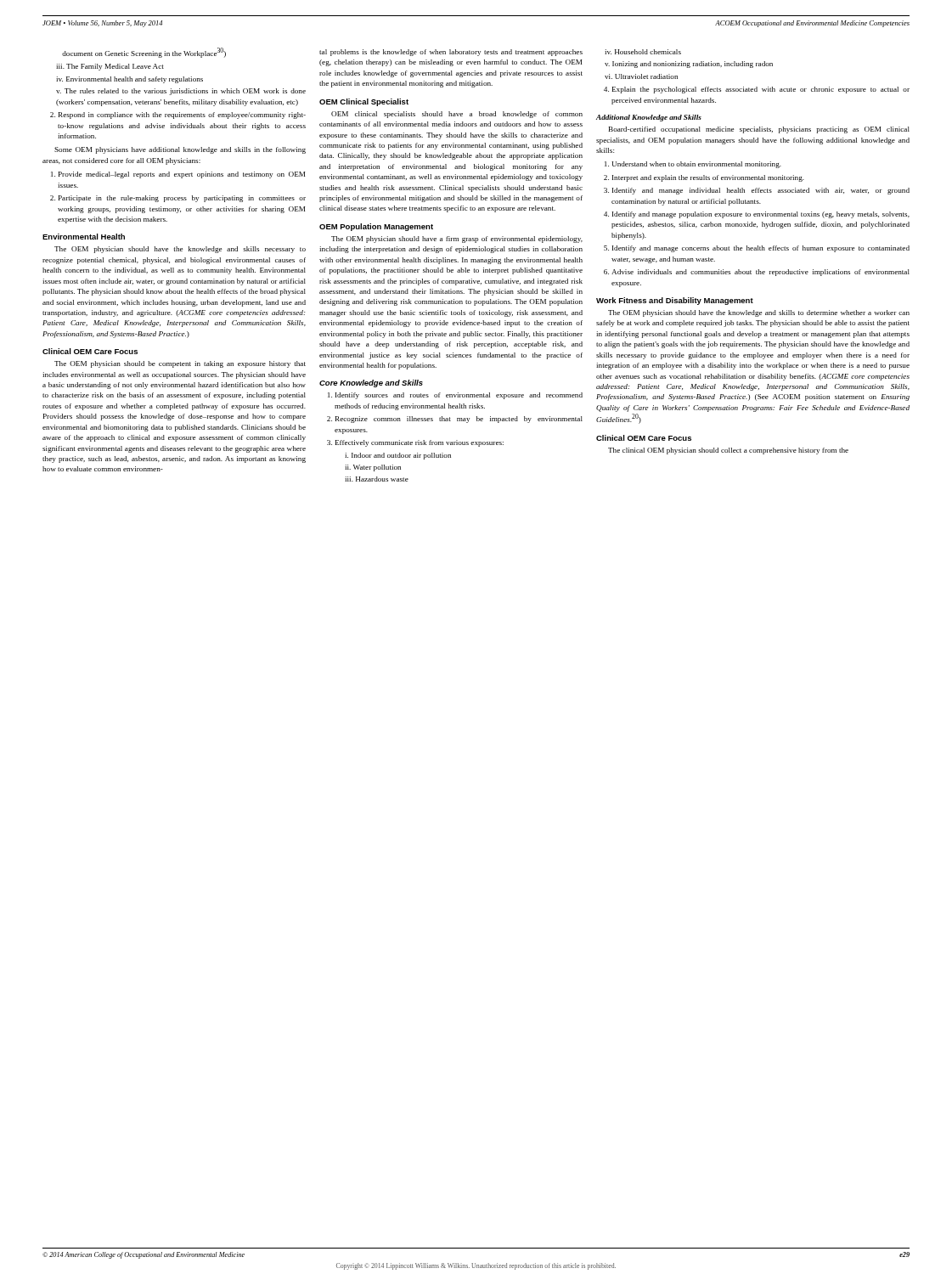Image resolution: width=952 pixels, height=1274 pixels.
Task: Click where it says "vi. Ultraviolet radiation"
Action: tap(641, 76)
